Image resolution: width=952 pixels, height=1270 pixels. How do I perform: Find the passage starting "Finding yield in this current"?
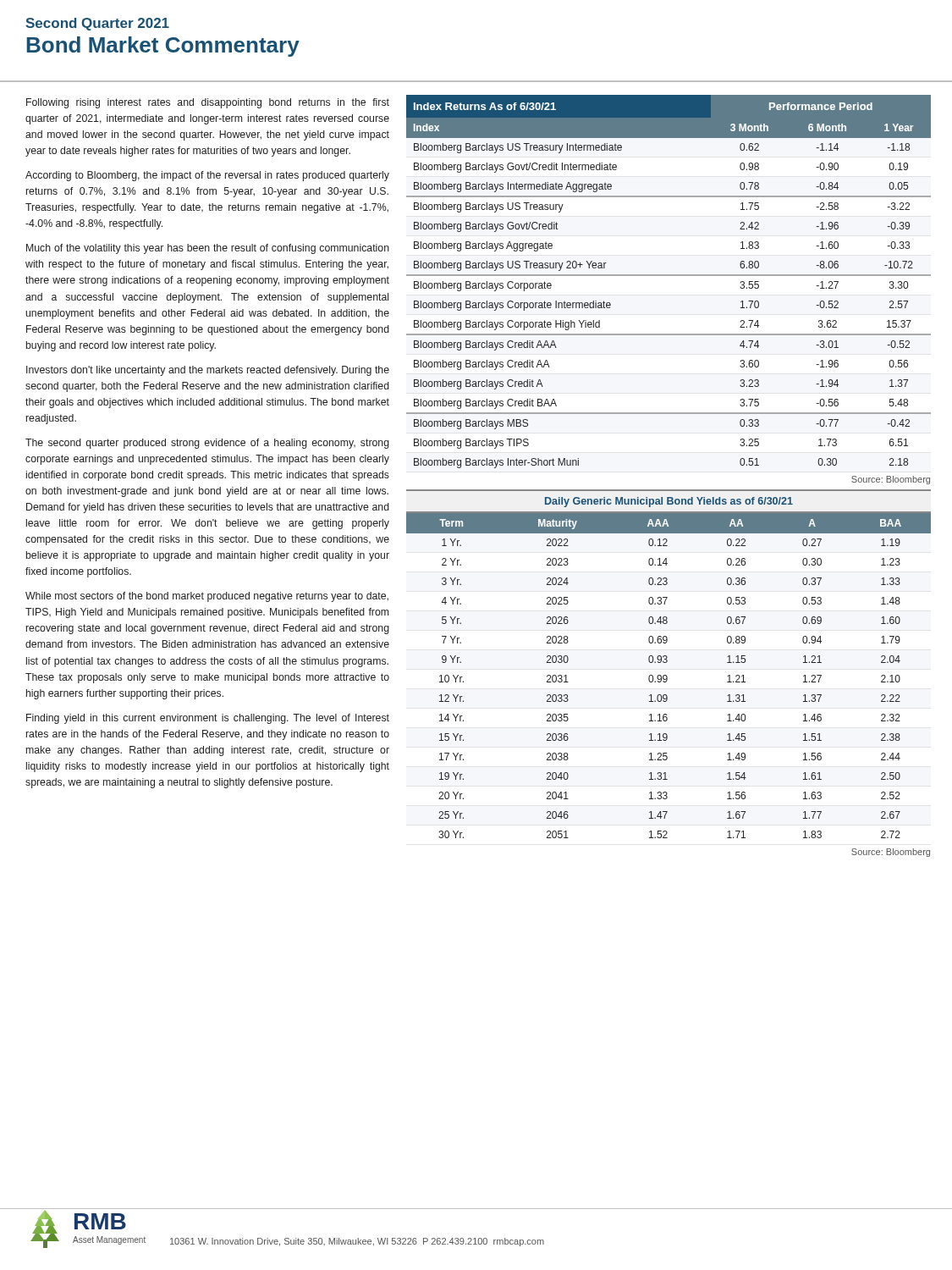click(207, 750)
